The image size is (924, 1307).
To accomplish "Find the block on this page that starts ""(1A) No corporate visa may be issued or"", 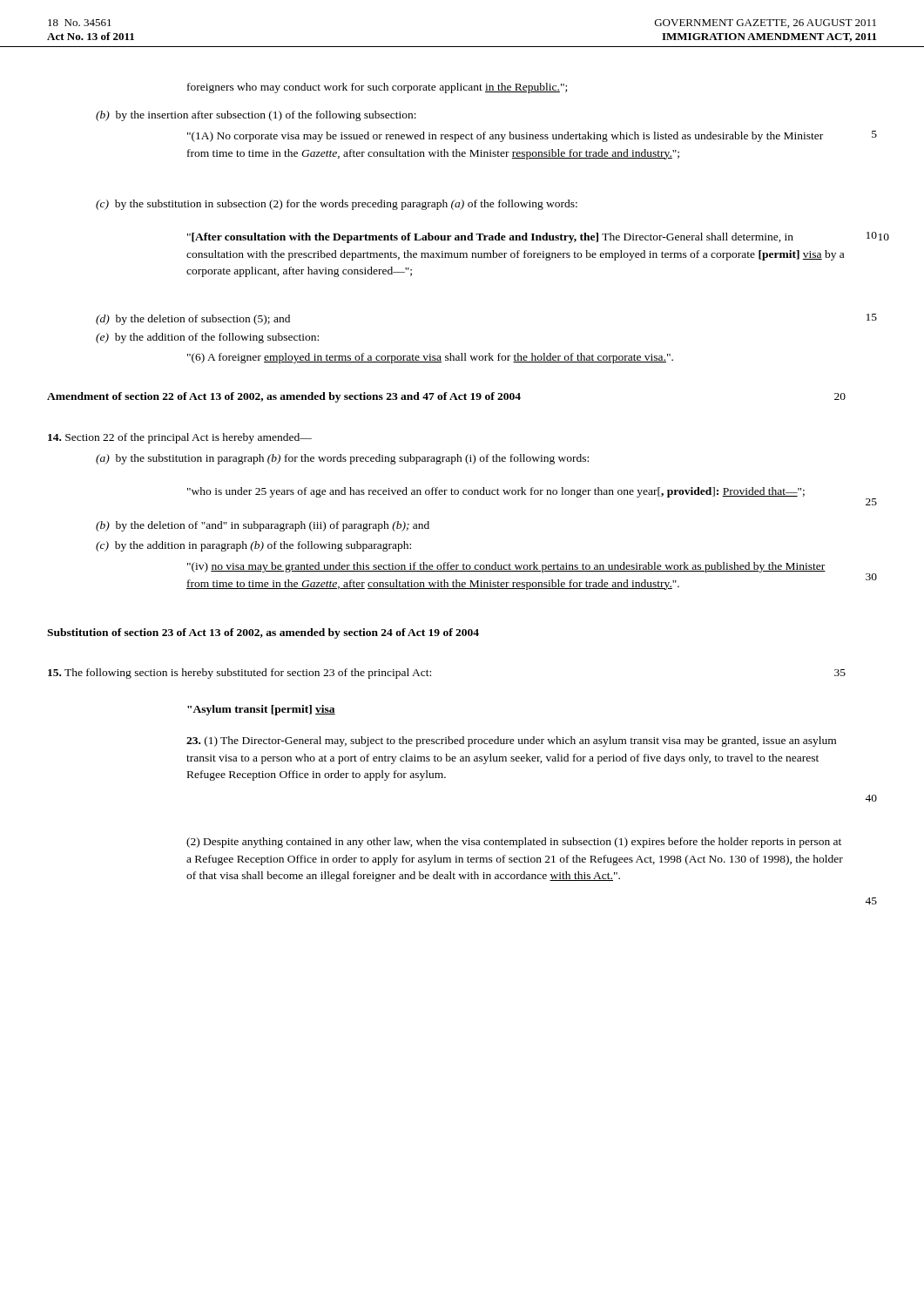I will pyautogui.click(x=505, y=144).
